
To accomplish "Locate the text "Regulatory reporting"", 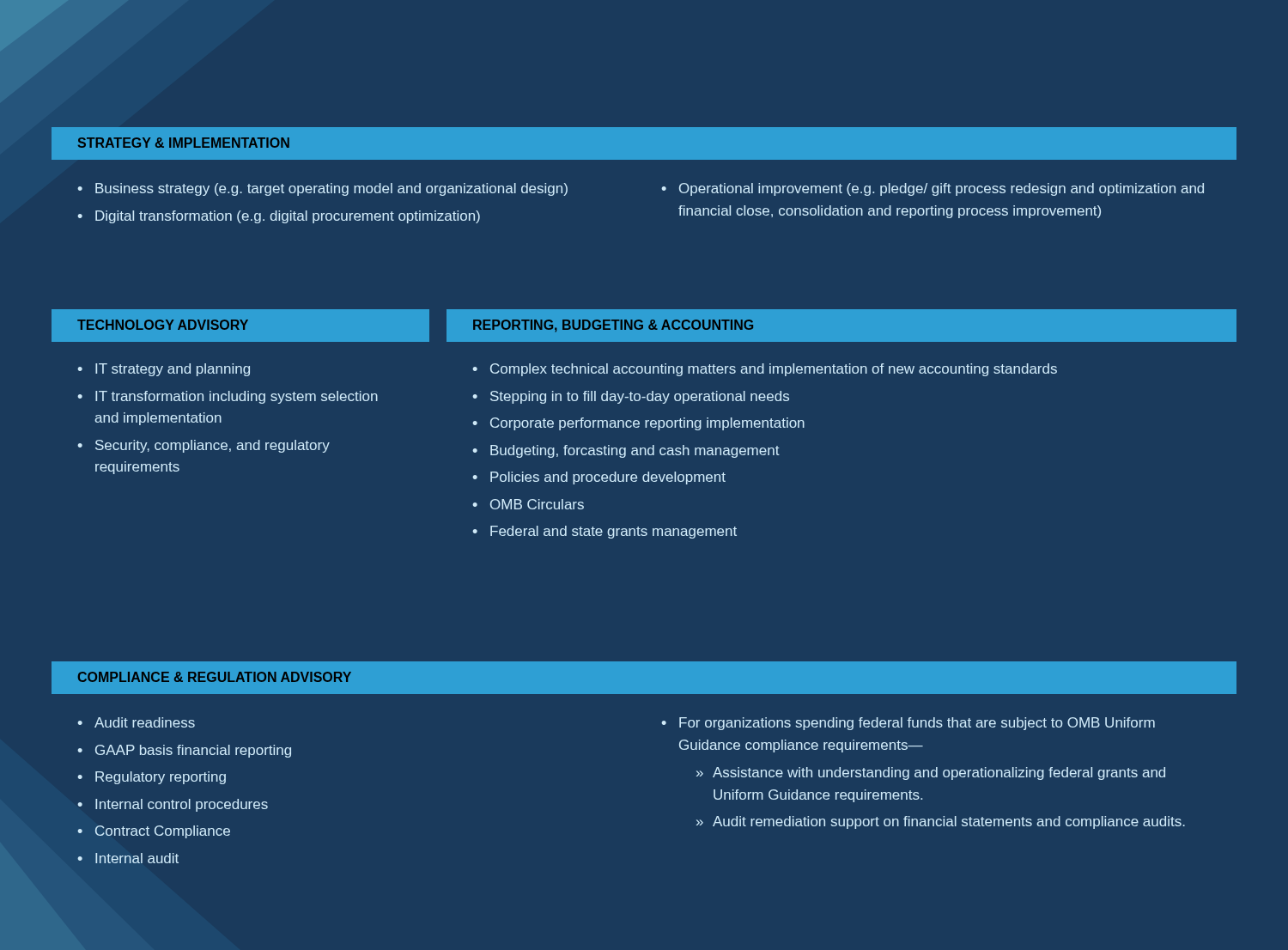I will (161, 777).
